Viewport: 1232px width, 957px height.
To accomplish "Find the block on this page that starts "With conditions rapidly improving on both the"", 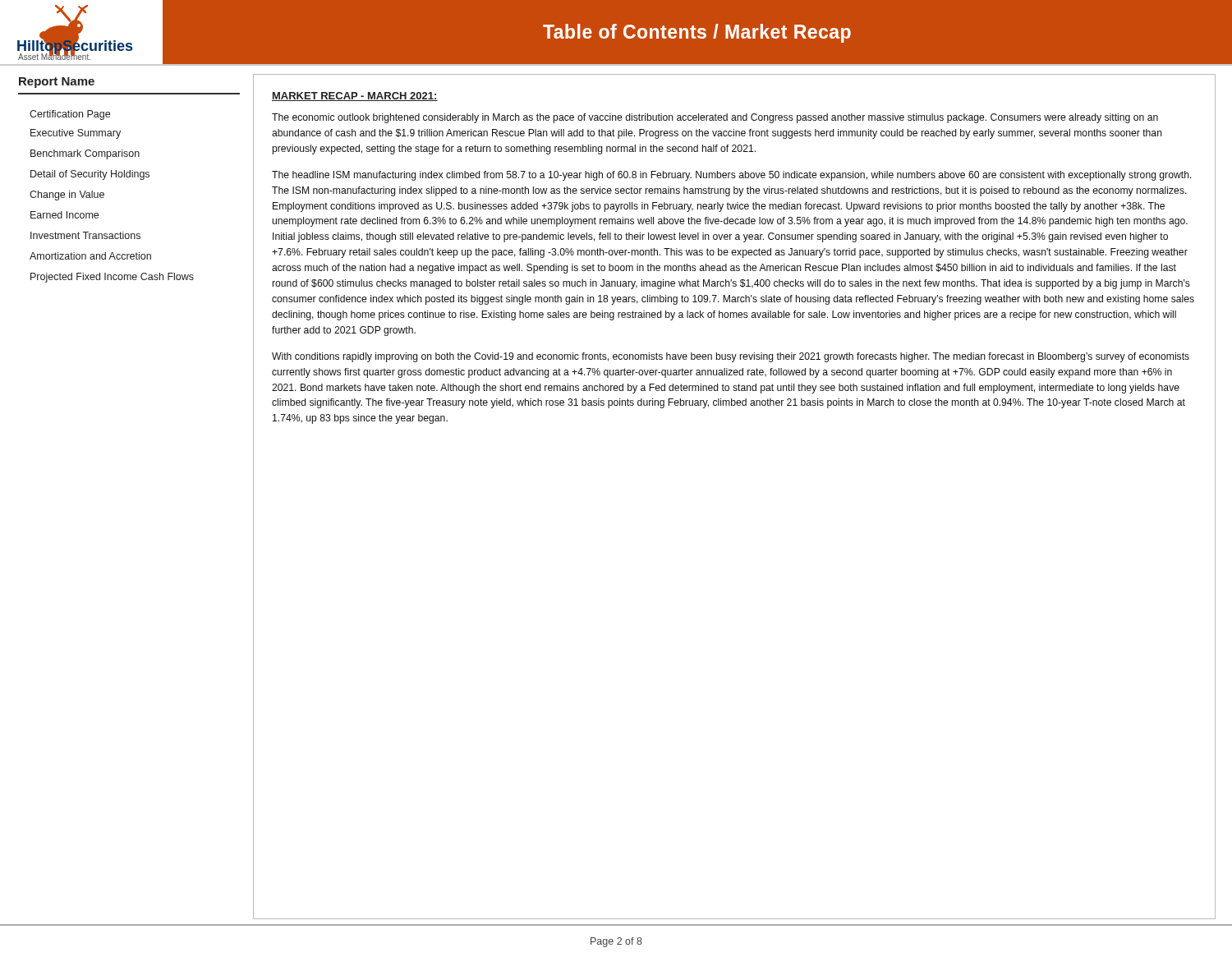I will 731,387.
